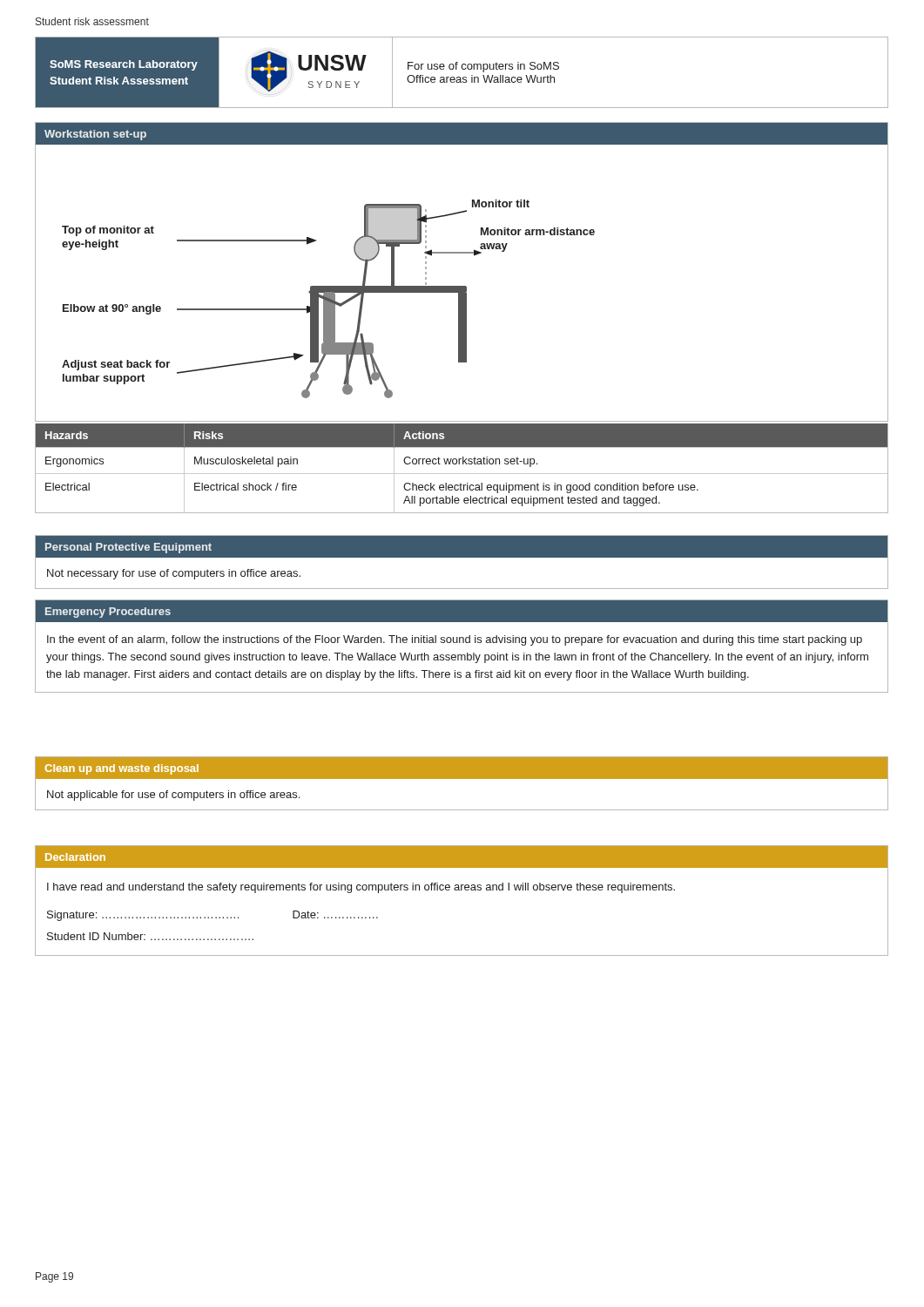Locate the text "Signature: ………………………………."
924x1307 pixels.
(143, 915)
